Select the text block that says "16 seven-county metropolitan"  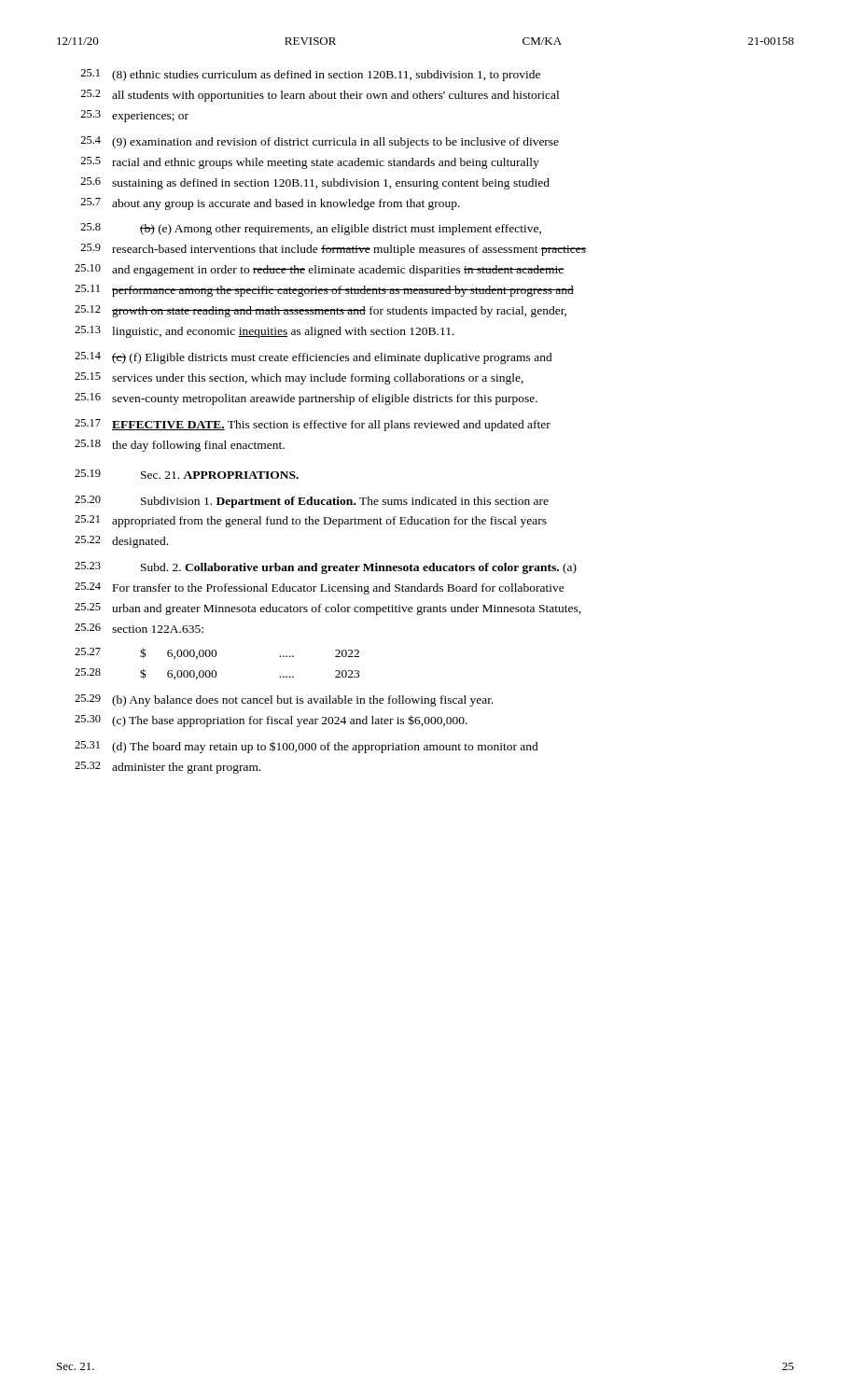tap(425, 399)
